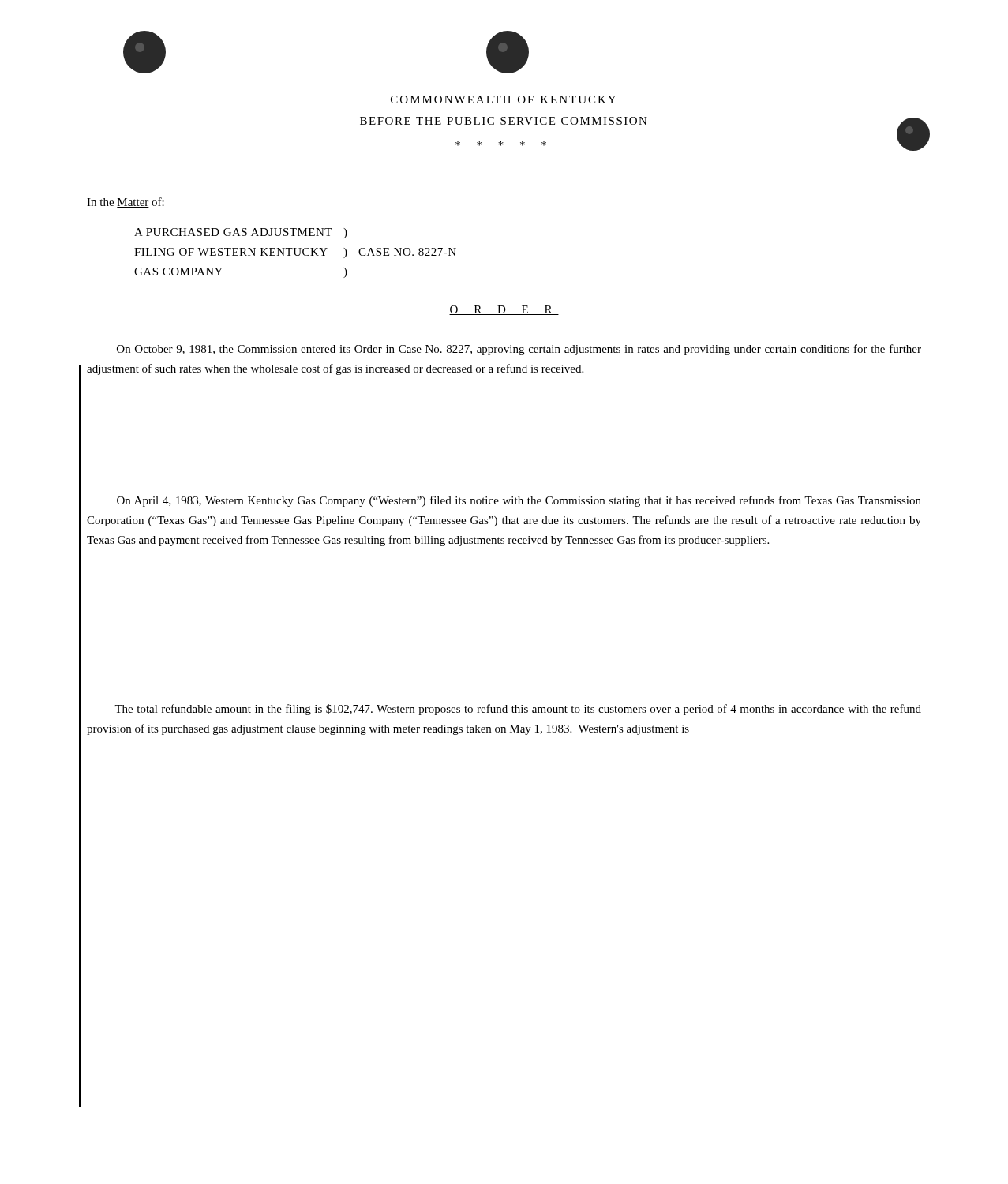Point to the block beginning "A PURCHASED GAS ADJUSTMENT ) FILING OF"

pyautogui.click(x=295, y=252)
